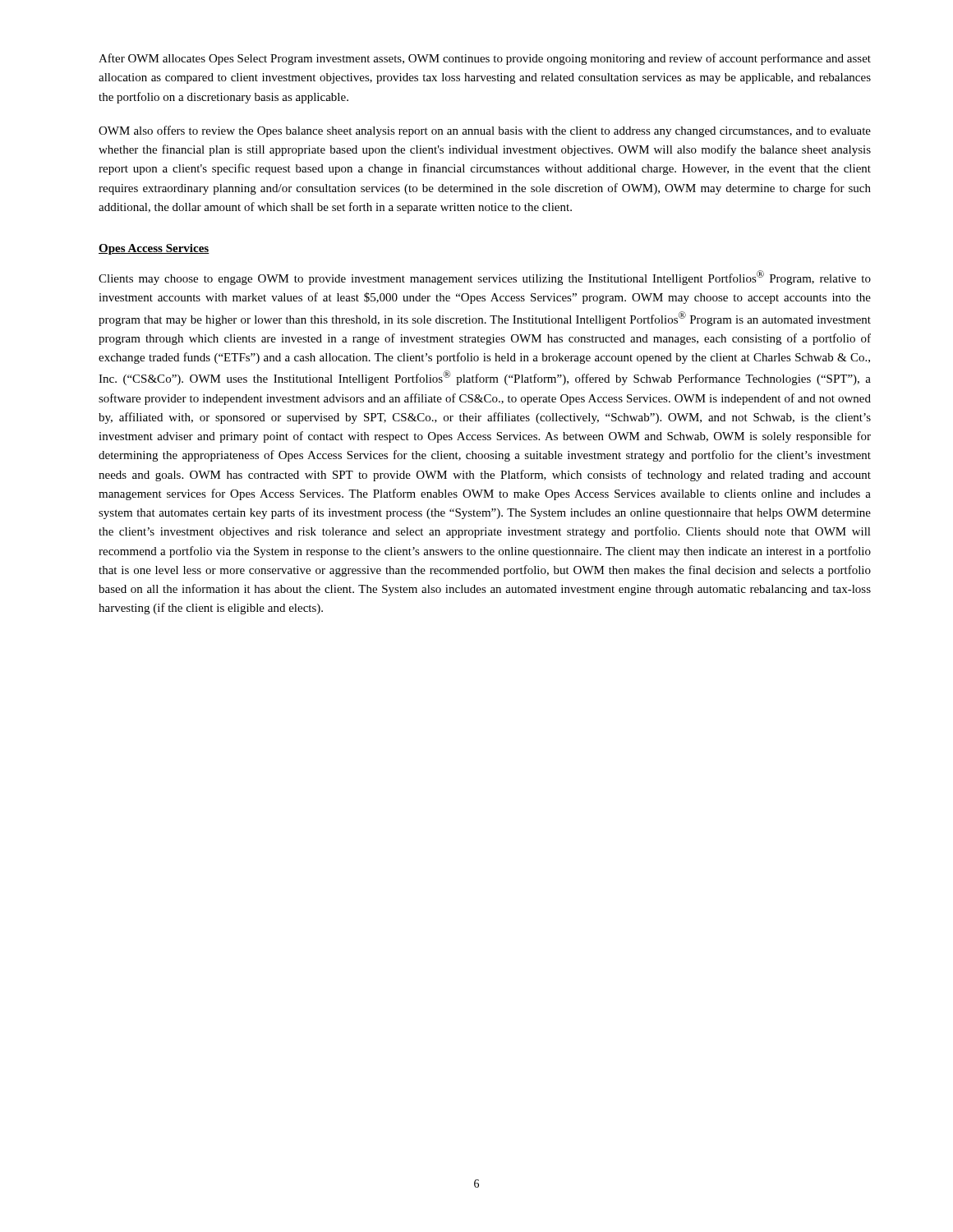Click the passage that begins "OWM also offers to"
The height and width of the screenshot is (1232, 953).
click(x=485, y=169)
